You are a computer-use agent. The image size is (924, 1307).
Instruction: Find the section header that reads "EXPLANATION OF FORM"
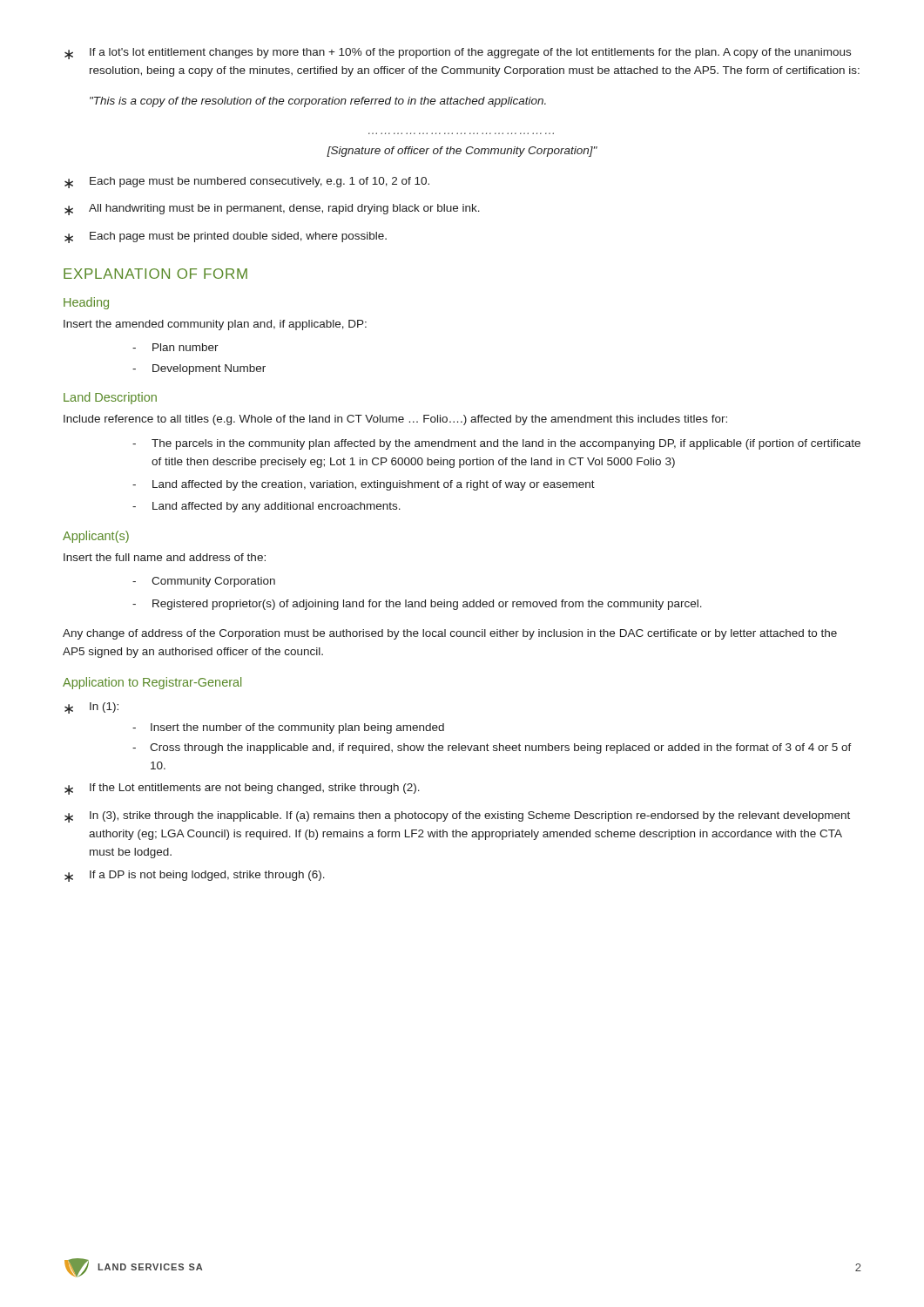coord(156,274)
